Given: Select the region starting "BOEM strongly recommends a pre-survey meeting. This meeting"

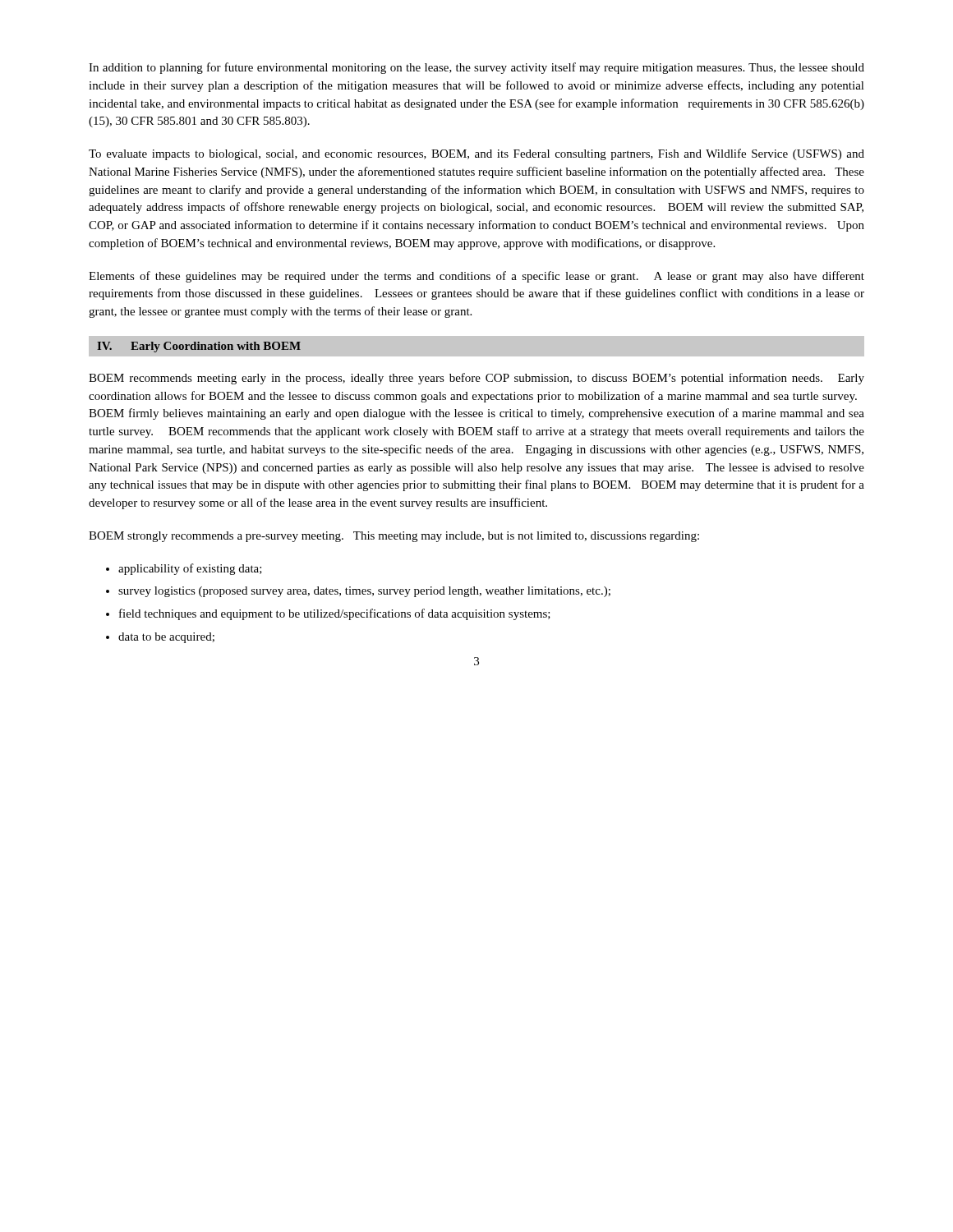Looking at the screenshot, I should (x=476, y=536).
